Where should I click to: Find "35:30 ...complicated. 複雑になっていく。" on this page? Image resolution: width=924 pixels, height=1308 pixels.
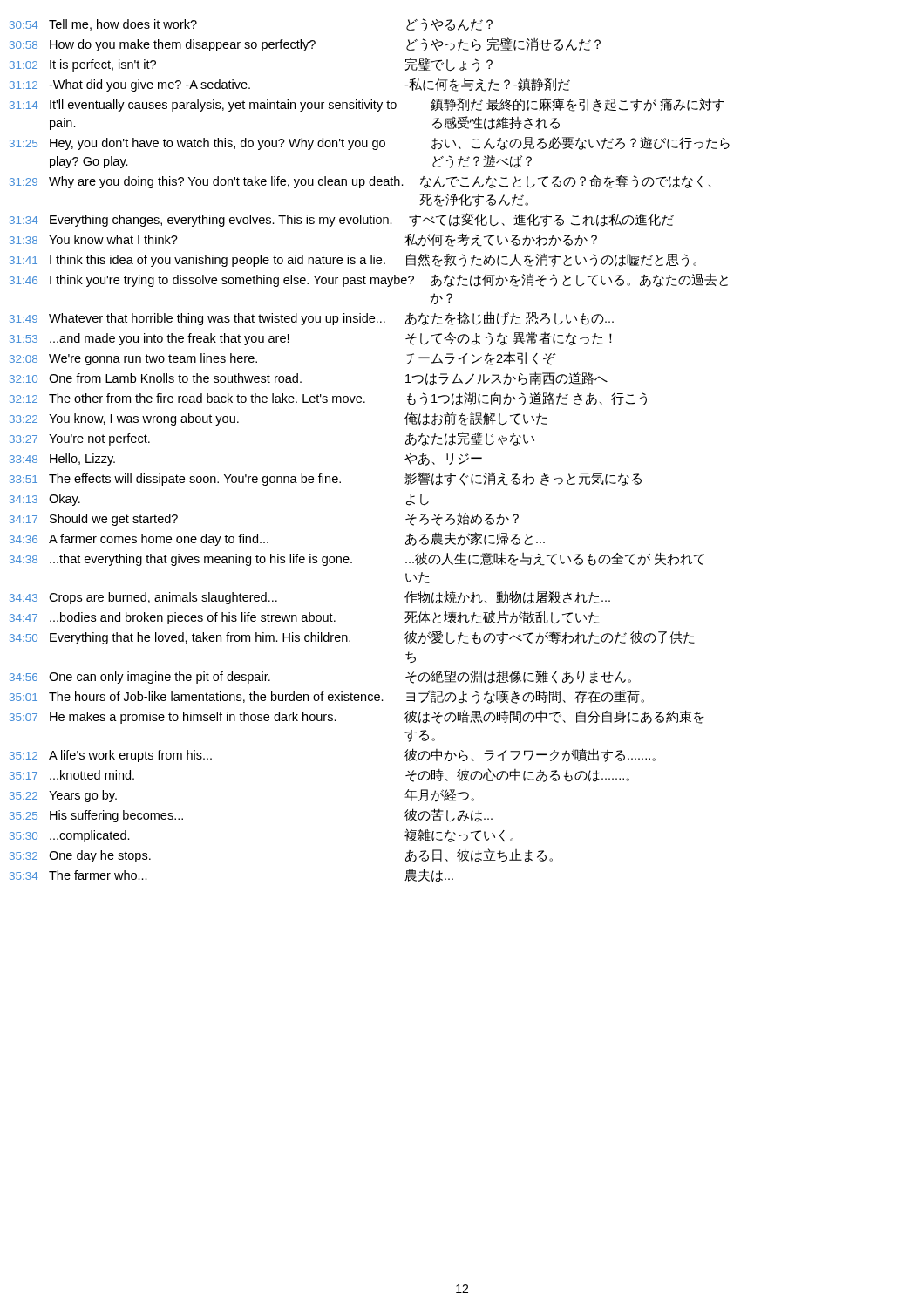click(x=456, y=836)
